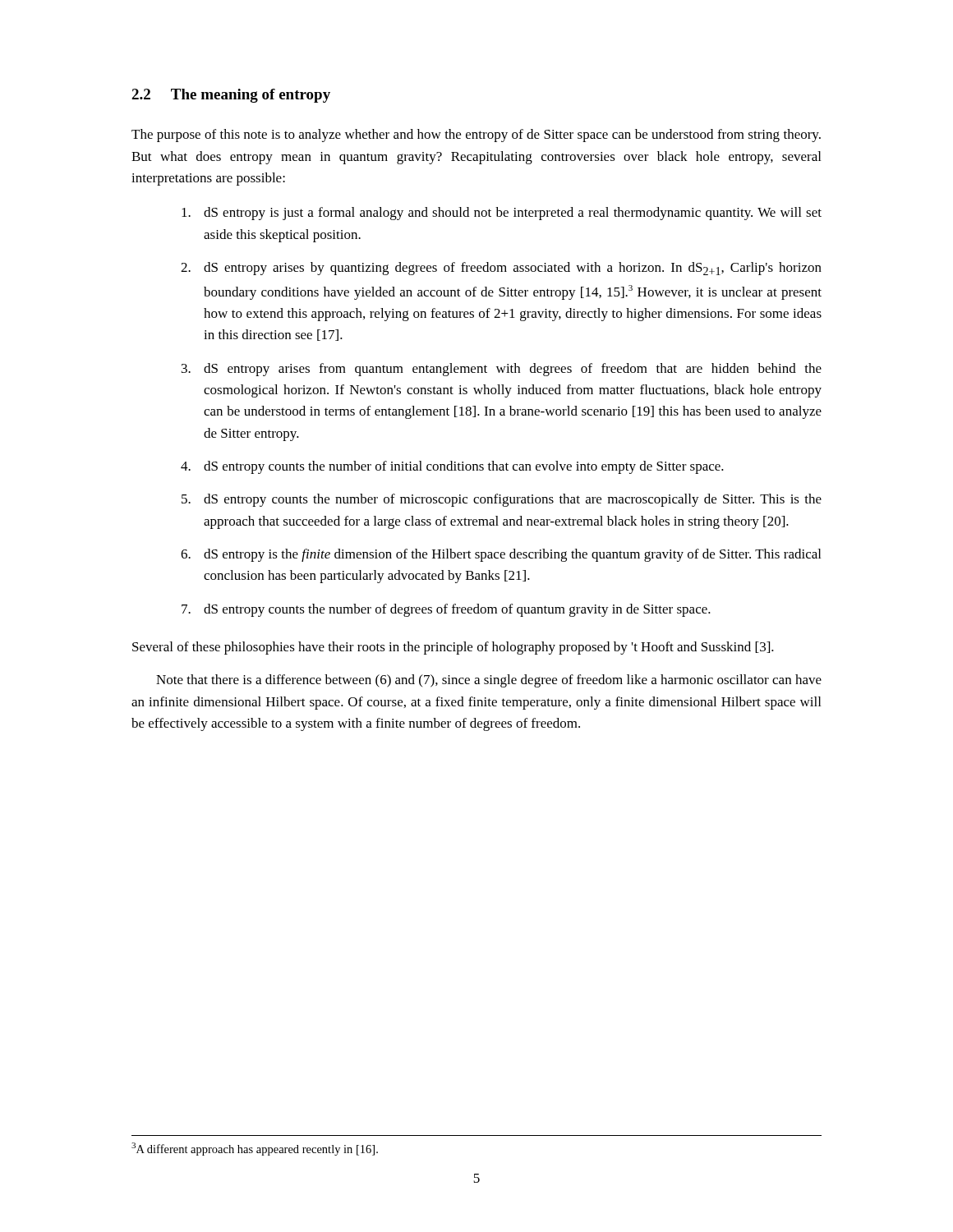Point to the text starting "3. dS entropy arises"

pos(501,401)
